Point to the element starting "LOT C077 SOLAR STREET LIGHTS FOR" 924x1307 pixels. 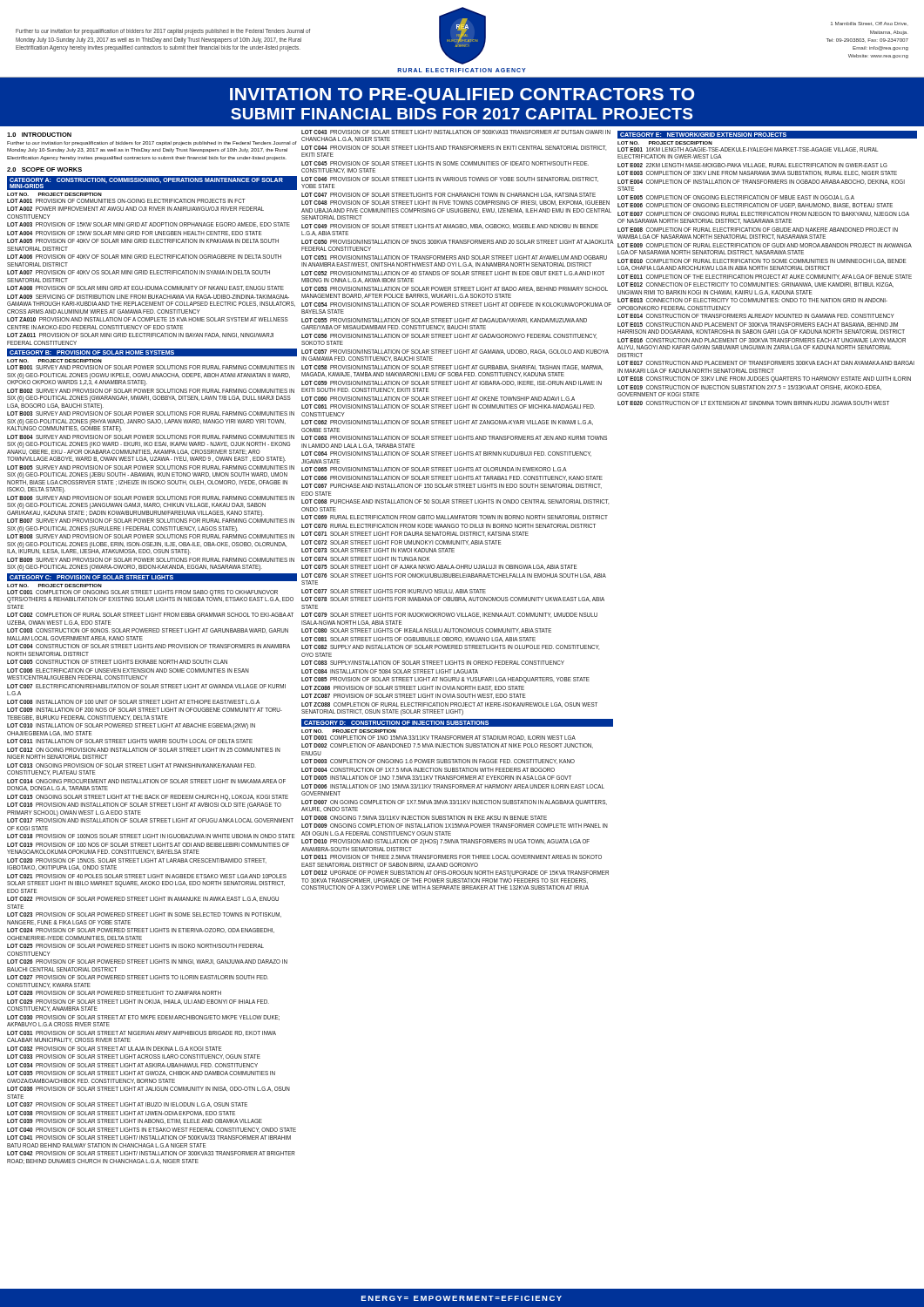394,591
